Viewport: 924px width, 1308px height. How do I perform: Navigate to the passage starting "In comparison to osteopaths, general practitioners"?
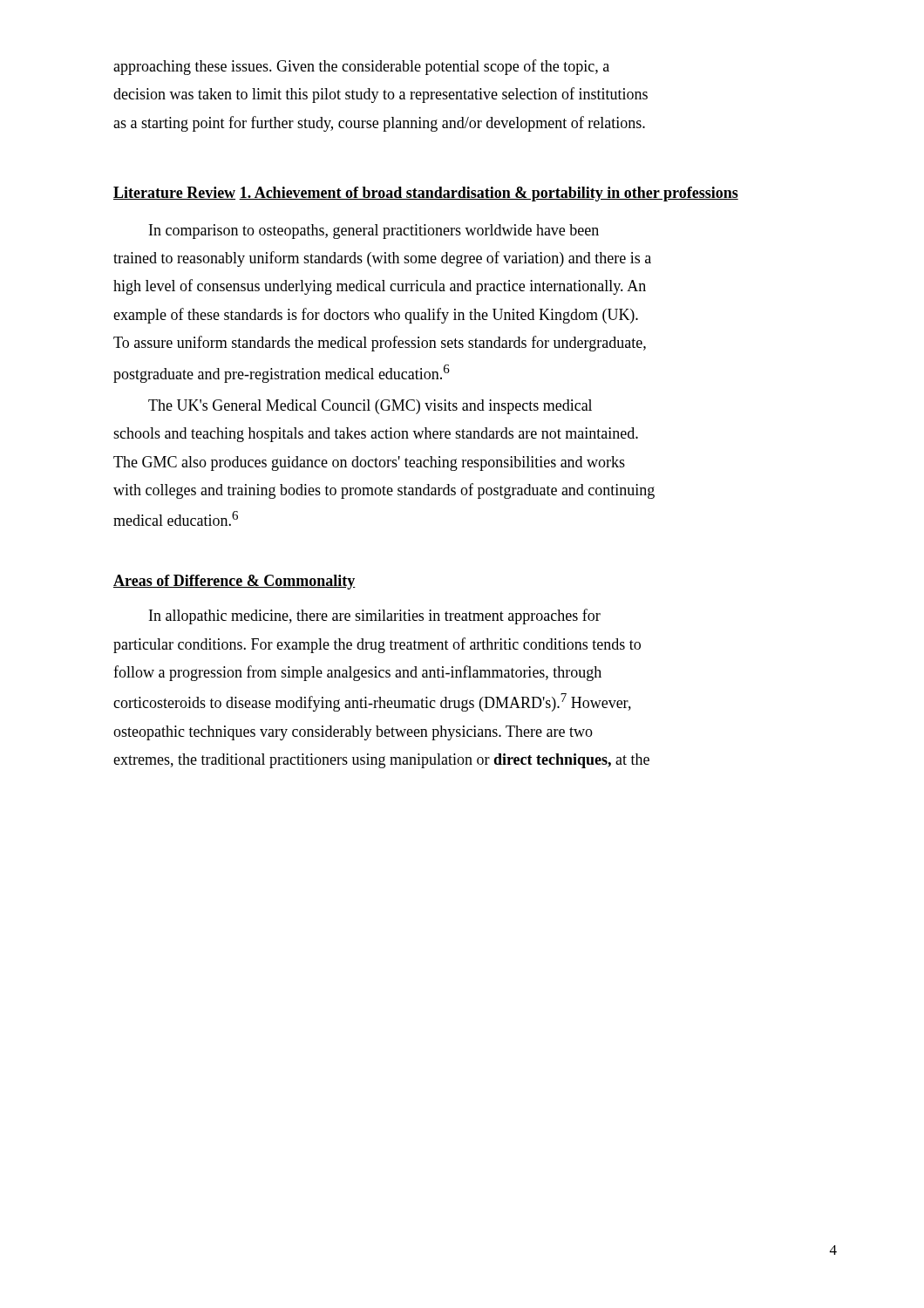[475, 302]
